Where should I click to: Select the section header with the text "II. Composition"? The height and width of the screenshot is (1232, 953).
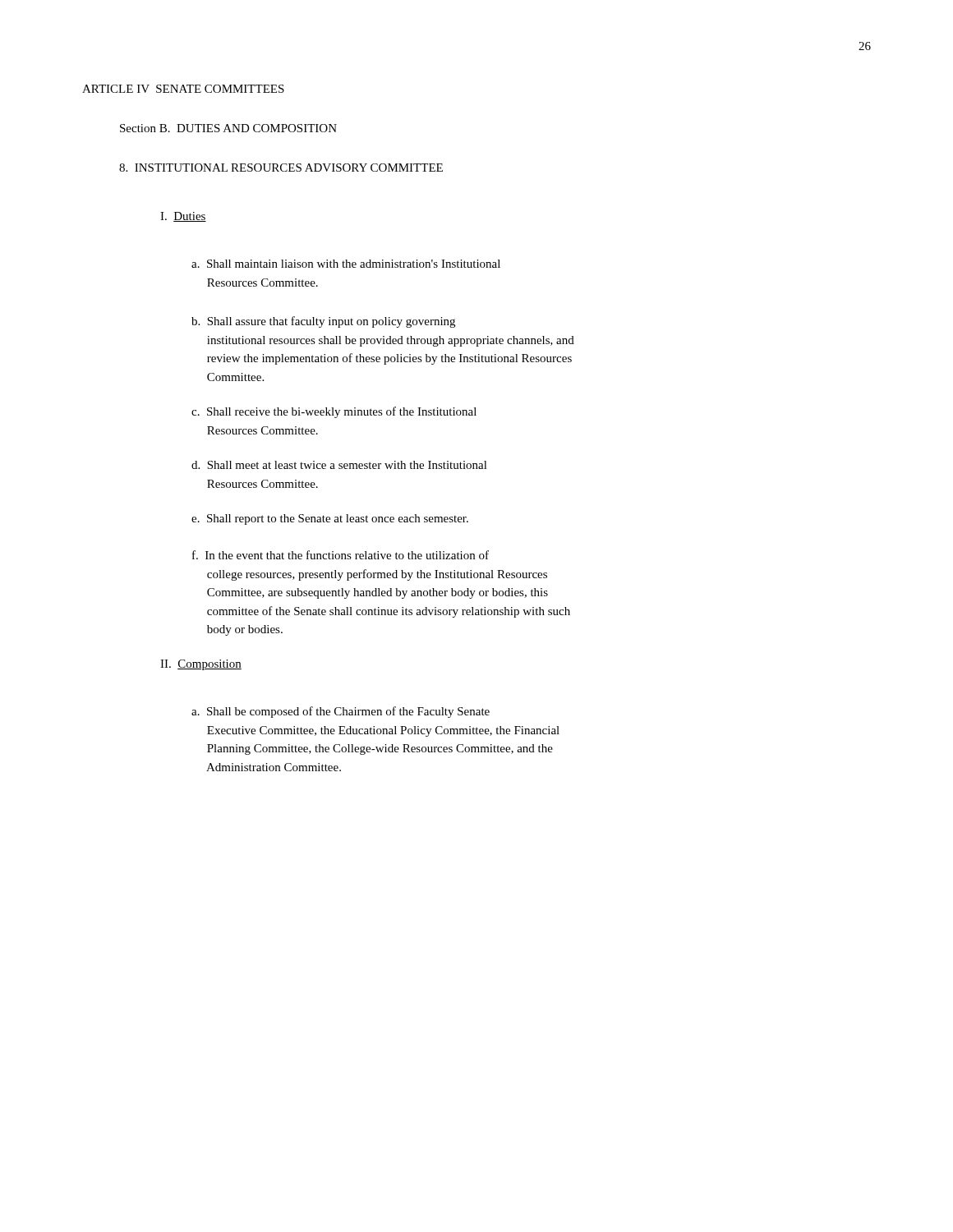coord(201,664)
